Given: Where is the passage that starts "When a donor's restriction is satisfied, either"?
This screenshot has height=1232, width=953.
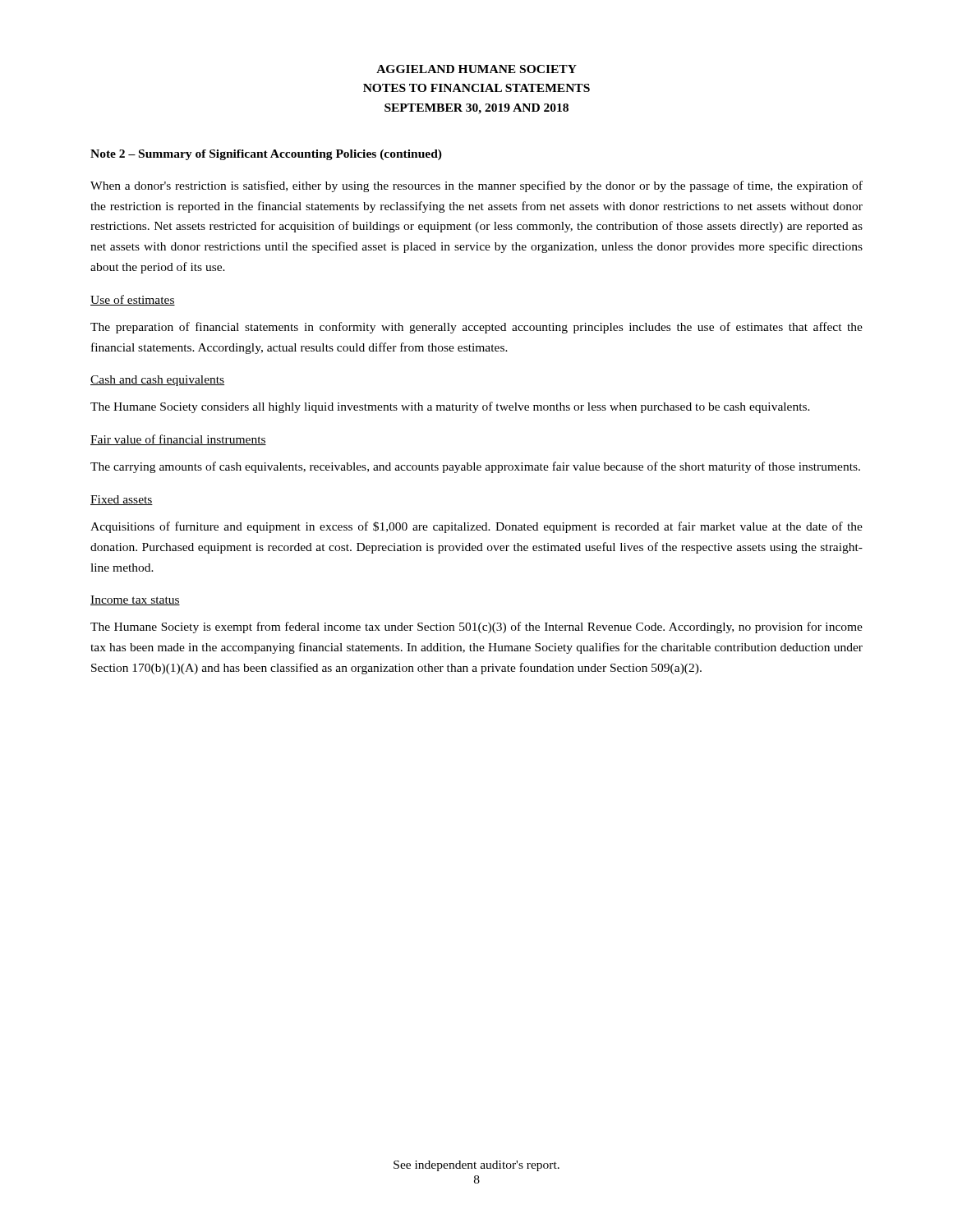Looking at the screenshot, I should pyautogui.click(x=476, y=226).
